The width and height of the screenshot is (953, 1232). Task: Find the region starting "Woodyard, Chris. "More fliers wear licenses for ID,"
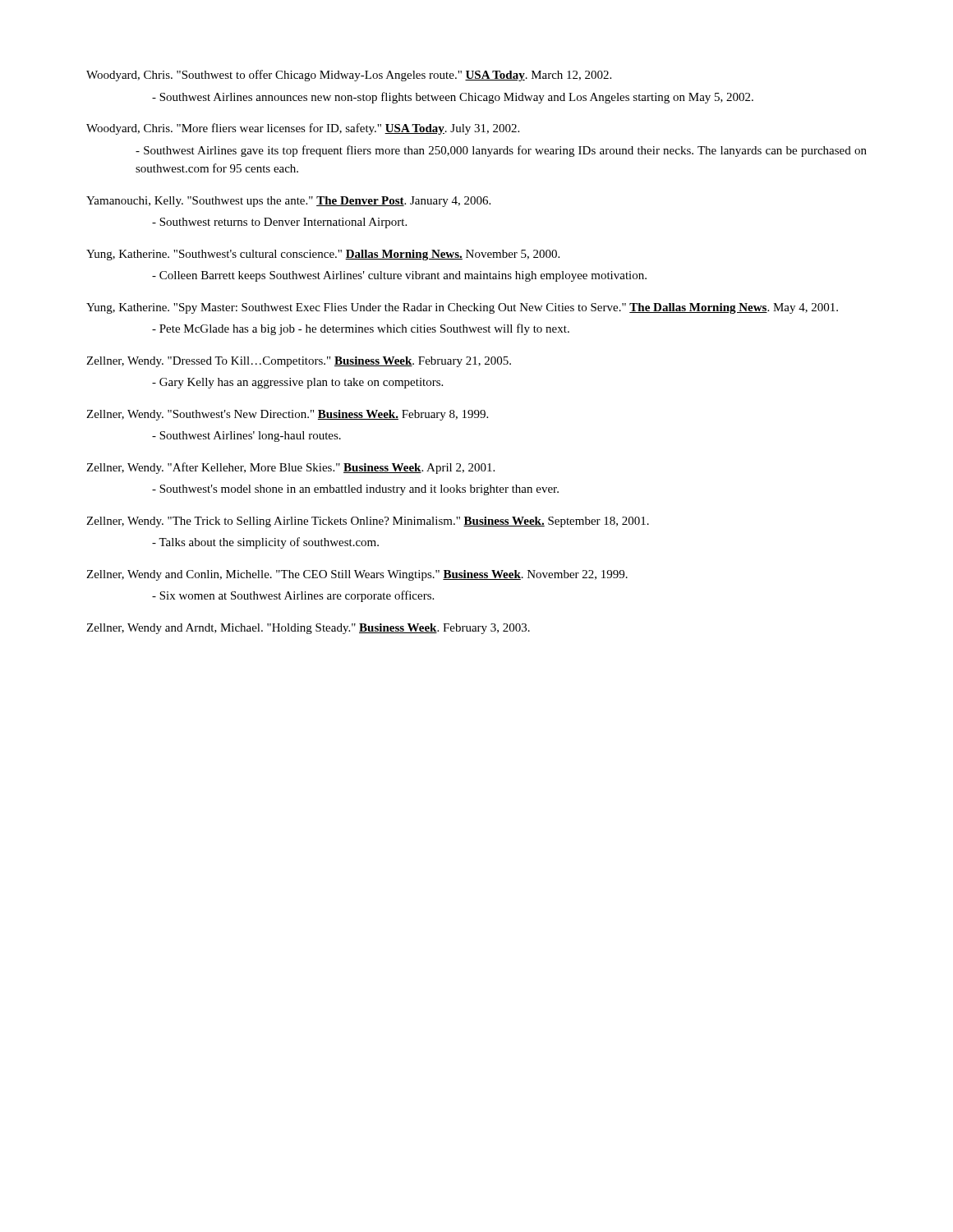(x=476, y=148)
